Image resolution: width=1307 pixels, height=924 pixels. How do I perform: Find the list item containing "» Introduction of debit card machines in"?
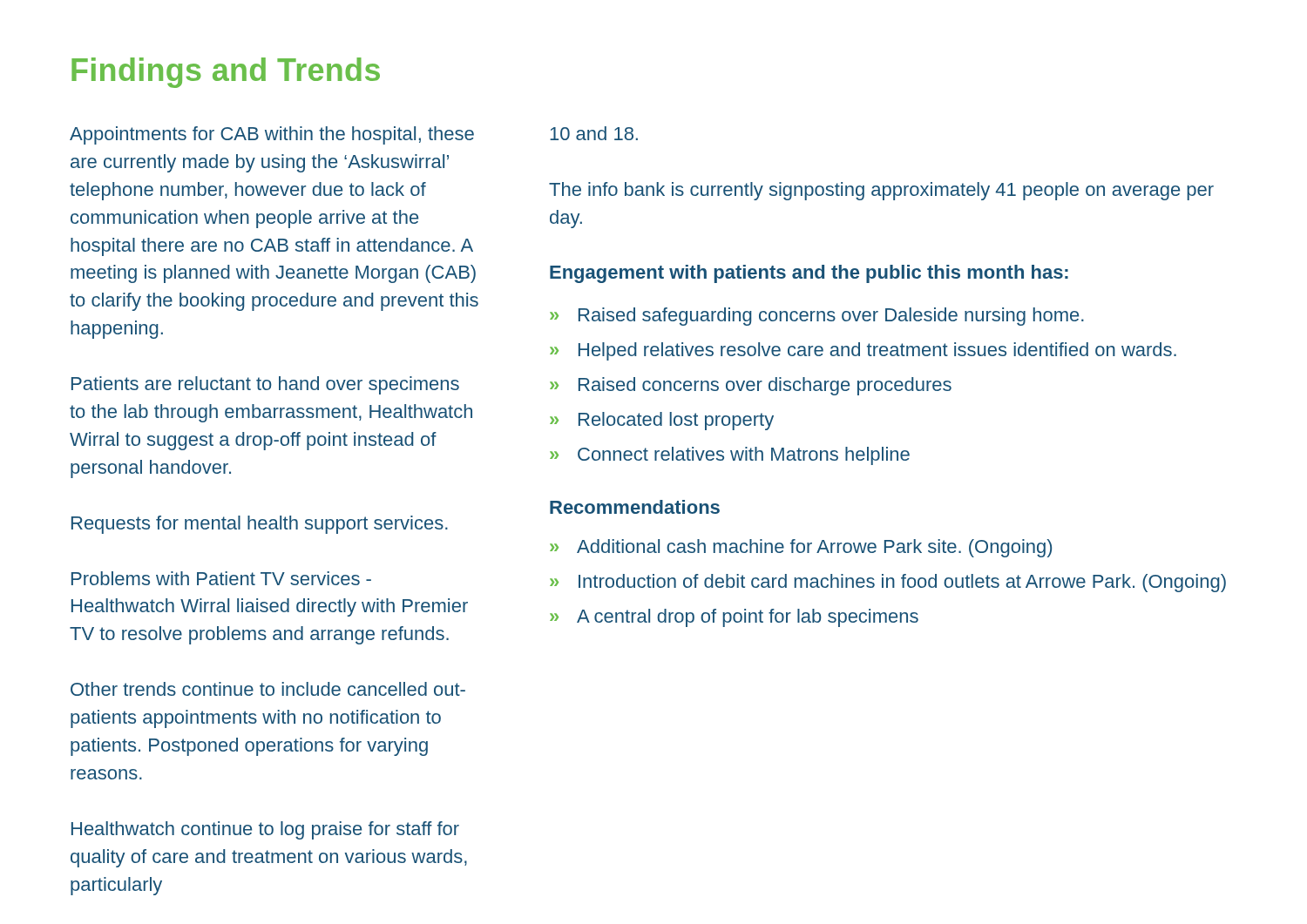pos(888,582)
